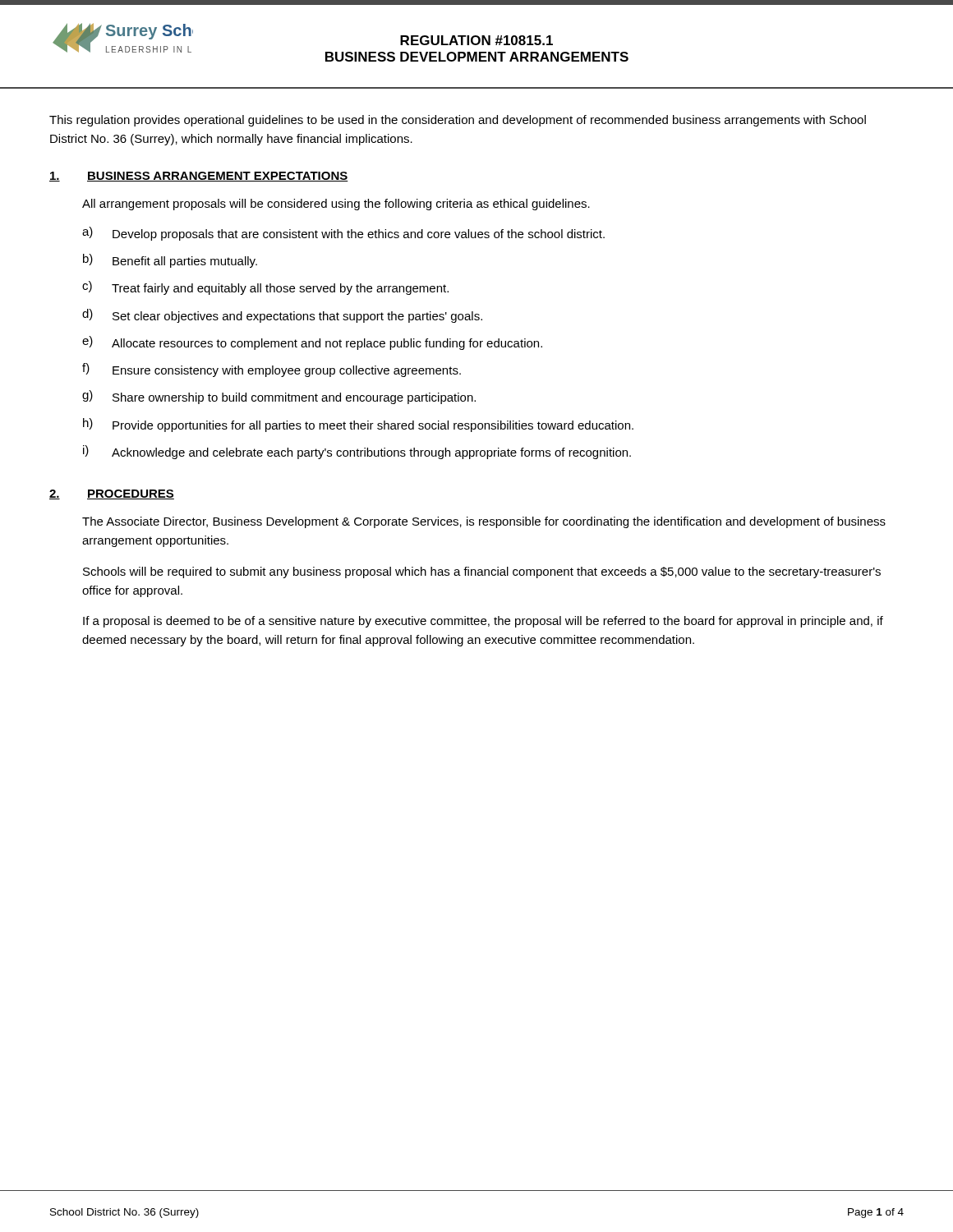953x1232 pixels.
Task: Find the logo
Action: click(121, 44)
